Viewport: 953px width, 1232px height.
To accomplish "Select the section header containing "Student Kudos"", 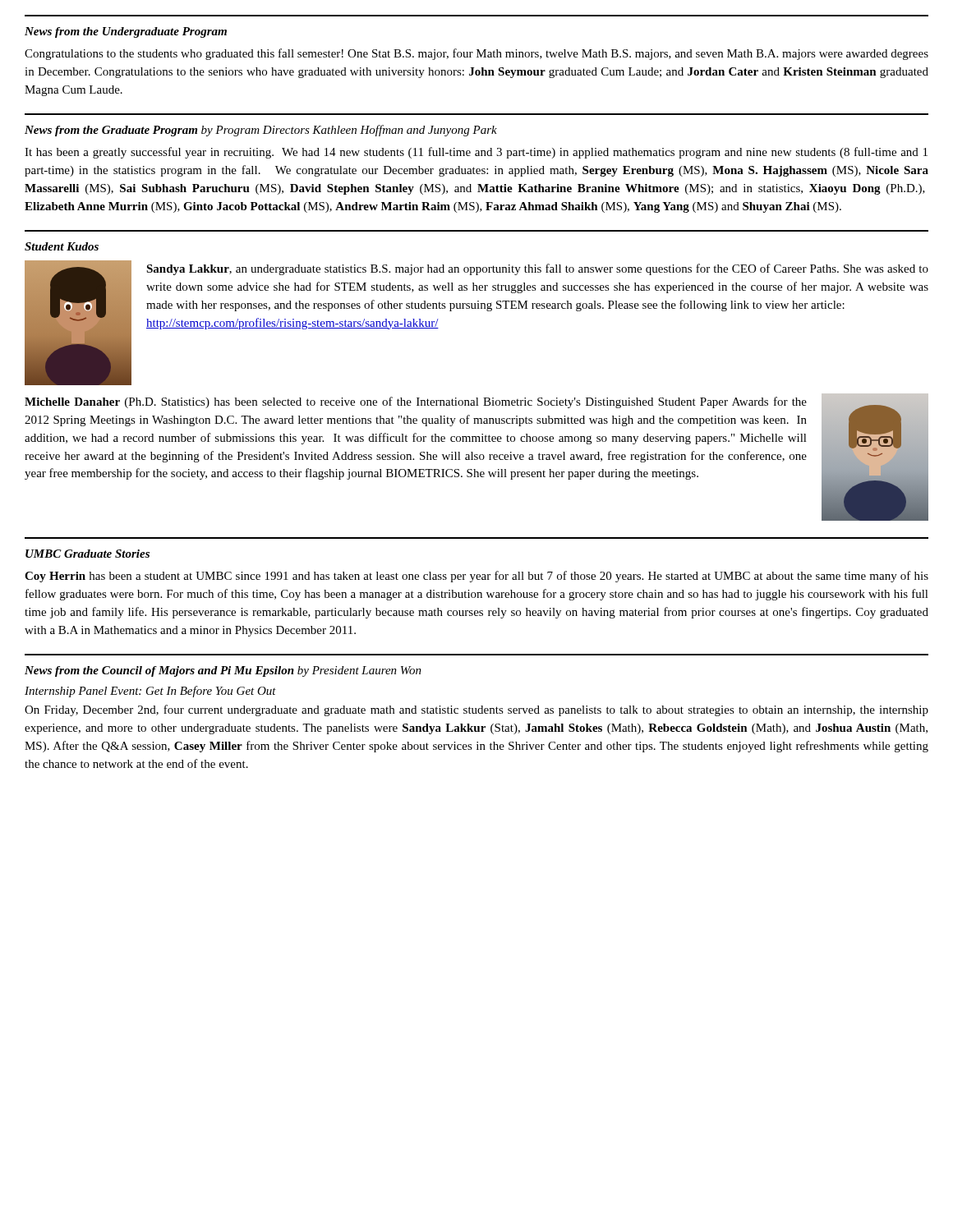I will pos(62,247).
